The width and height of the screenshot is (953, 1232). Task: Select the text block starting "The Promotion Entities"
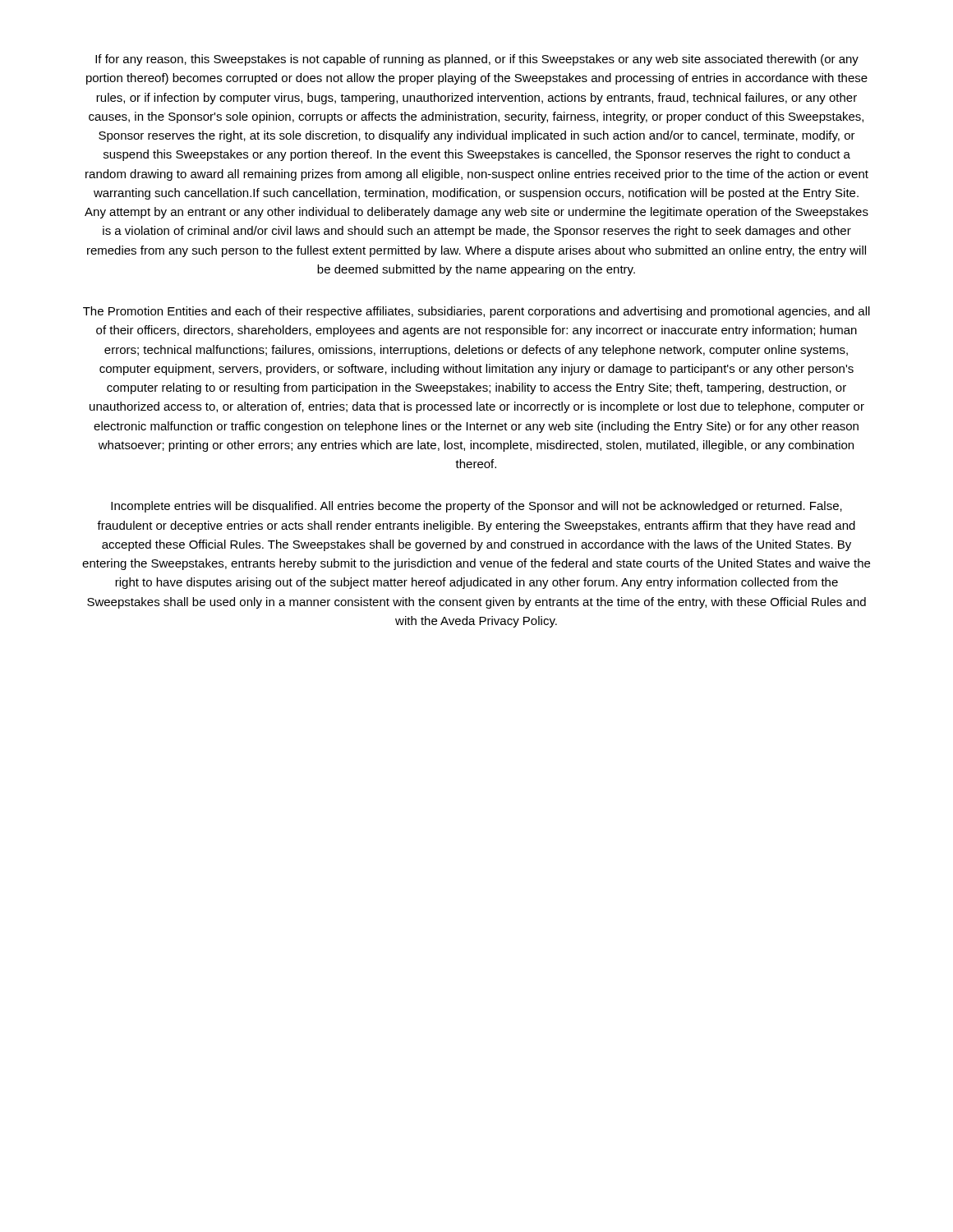point(476,387)
